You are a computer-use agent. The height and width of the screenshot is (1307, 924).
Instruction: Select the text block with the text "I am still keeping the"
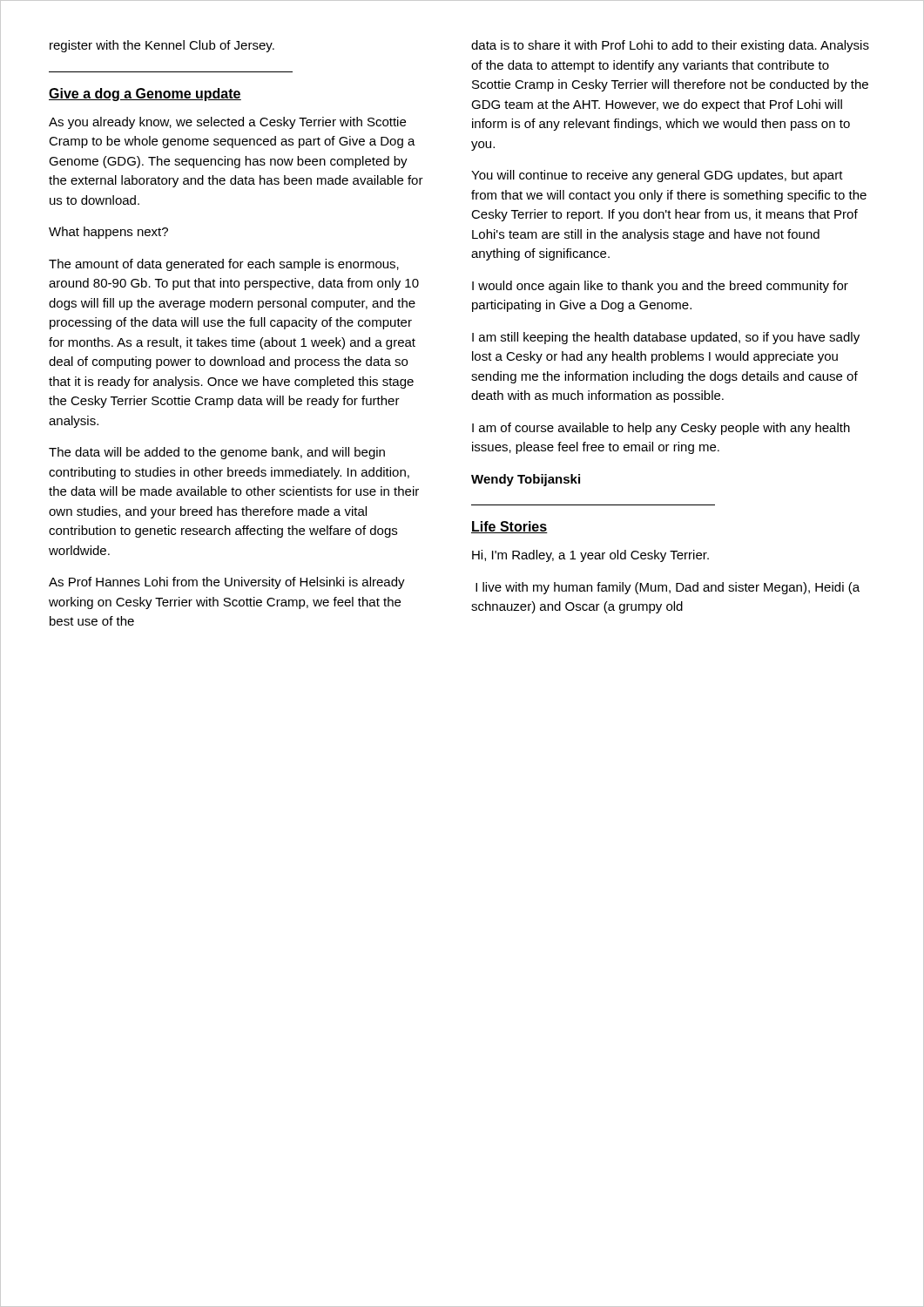pyautogui.click(x=665, y=366)
